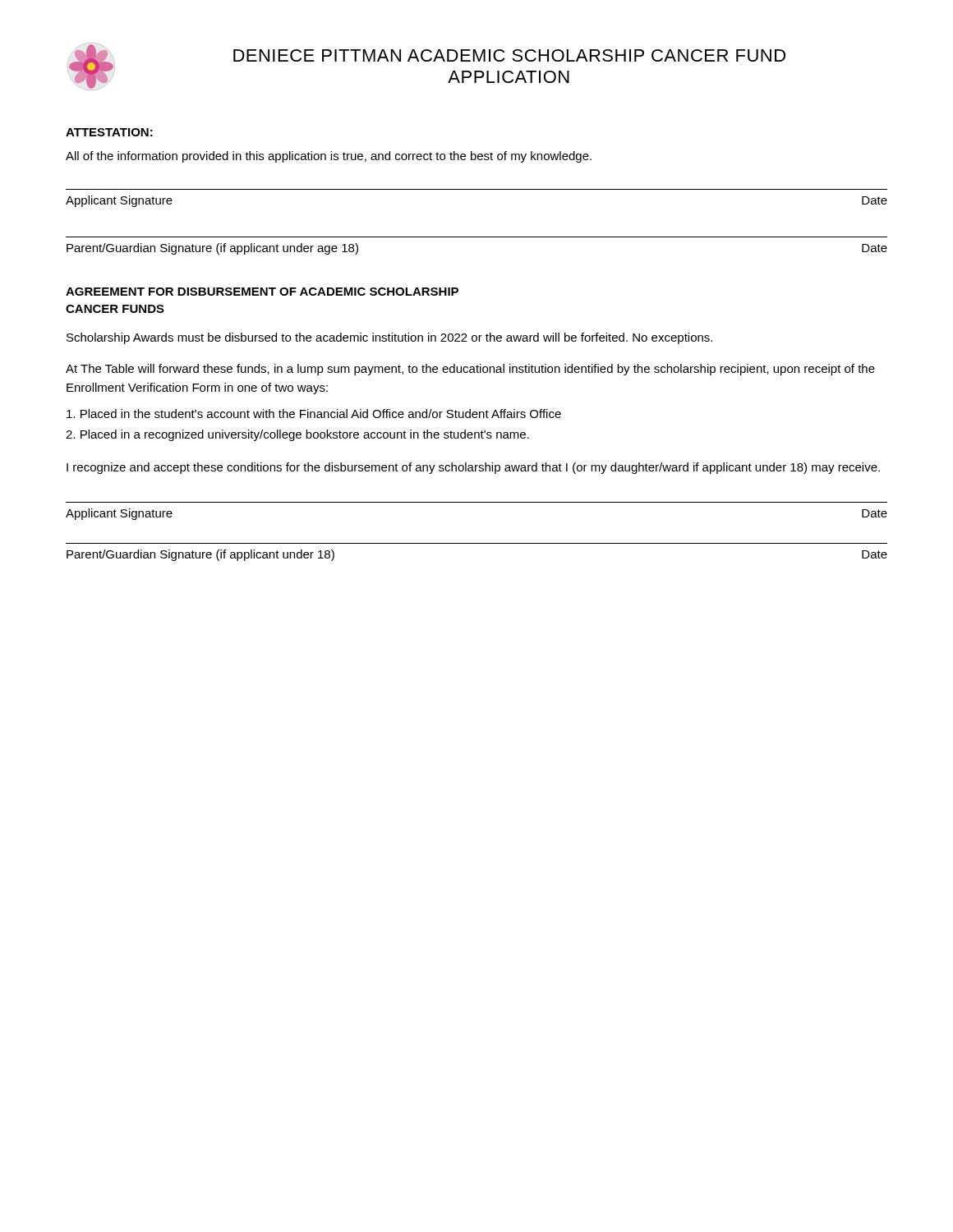The image size is (953, 1232).
Task: Click on the passage starting "All of the information provided"
Action: (329, 156)
